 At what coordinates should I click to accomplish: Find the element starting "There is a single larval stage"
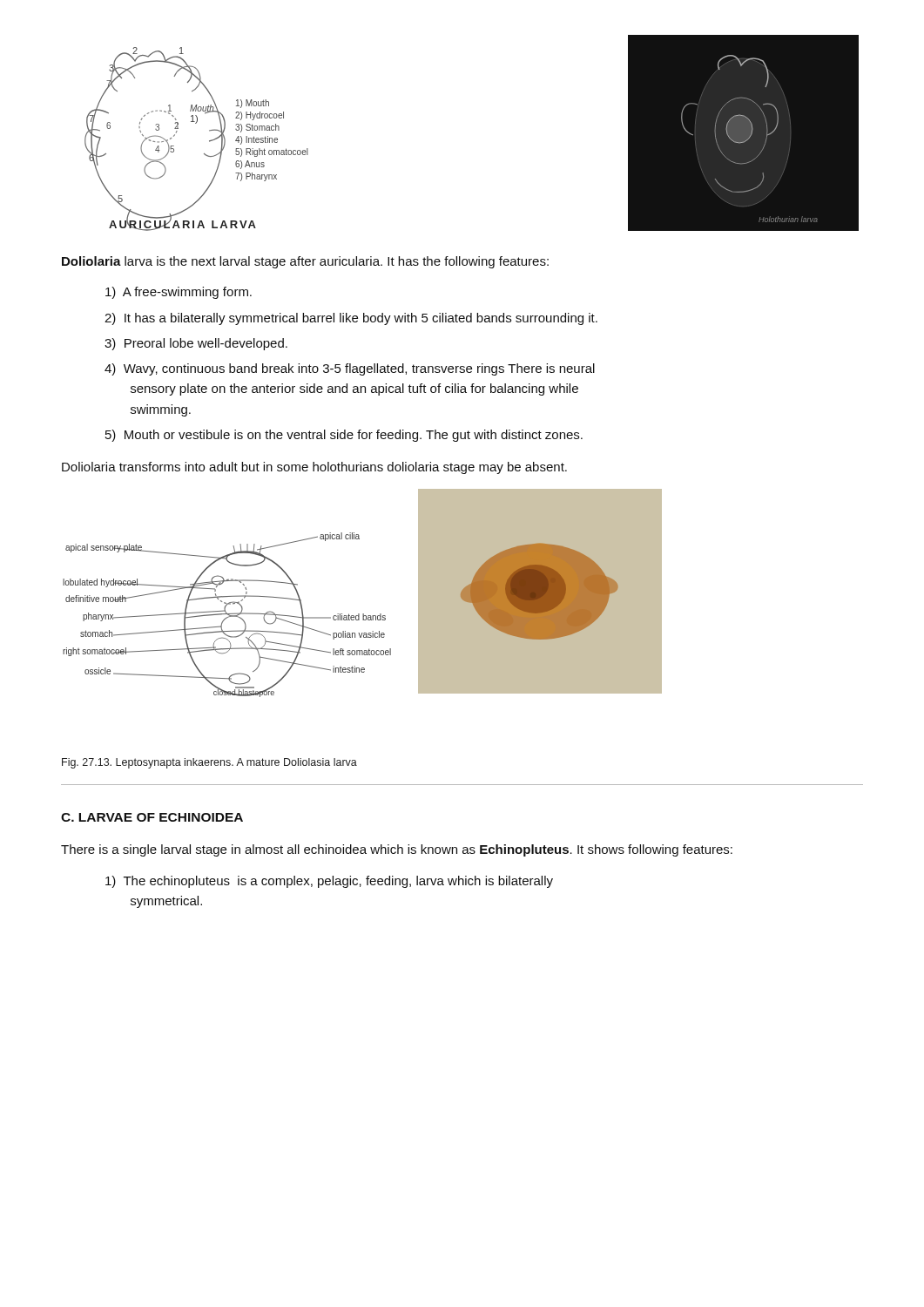[397, 849]
